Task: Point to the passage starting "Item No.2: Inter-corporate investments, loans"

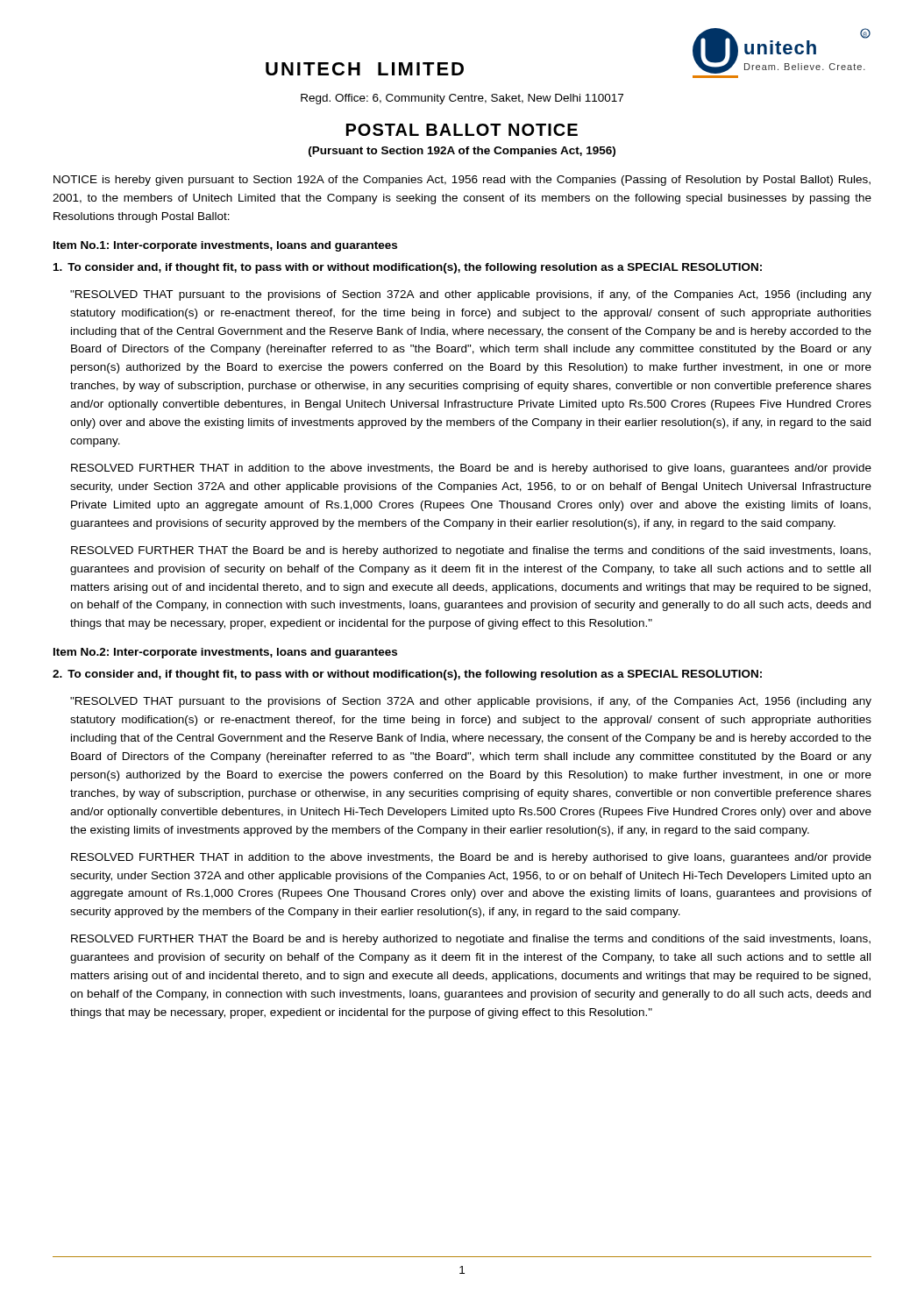Action: (x=225, y=652)
